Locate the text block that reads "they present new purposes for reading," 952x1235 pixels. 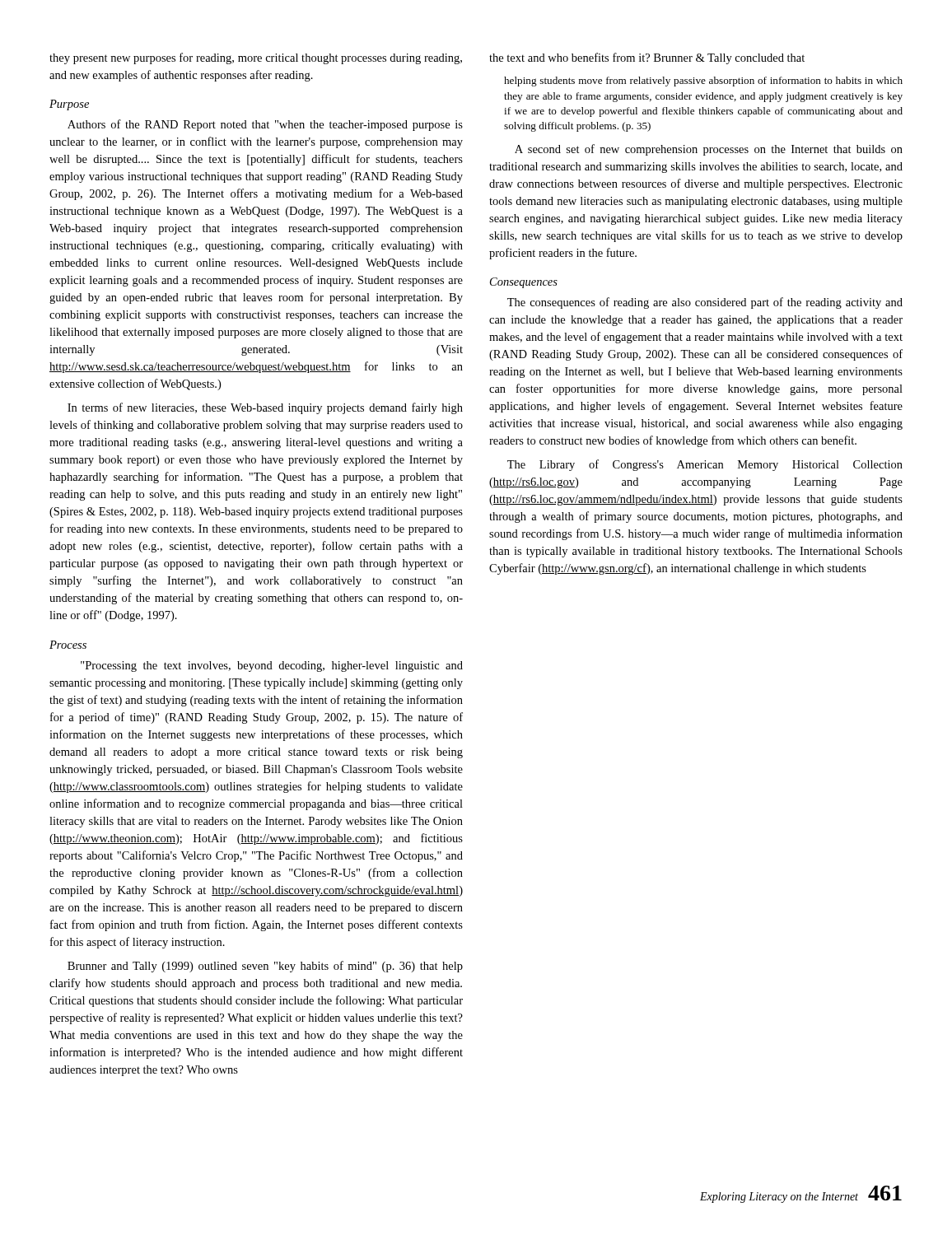coord(256,67)
